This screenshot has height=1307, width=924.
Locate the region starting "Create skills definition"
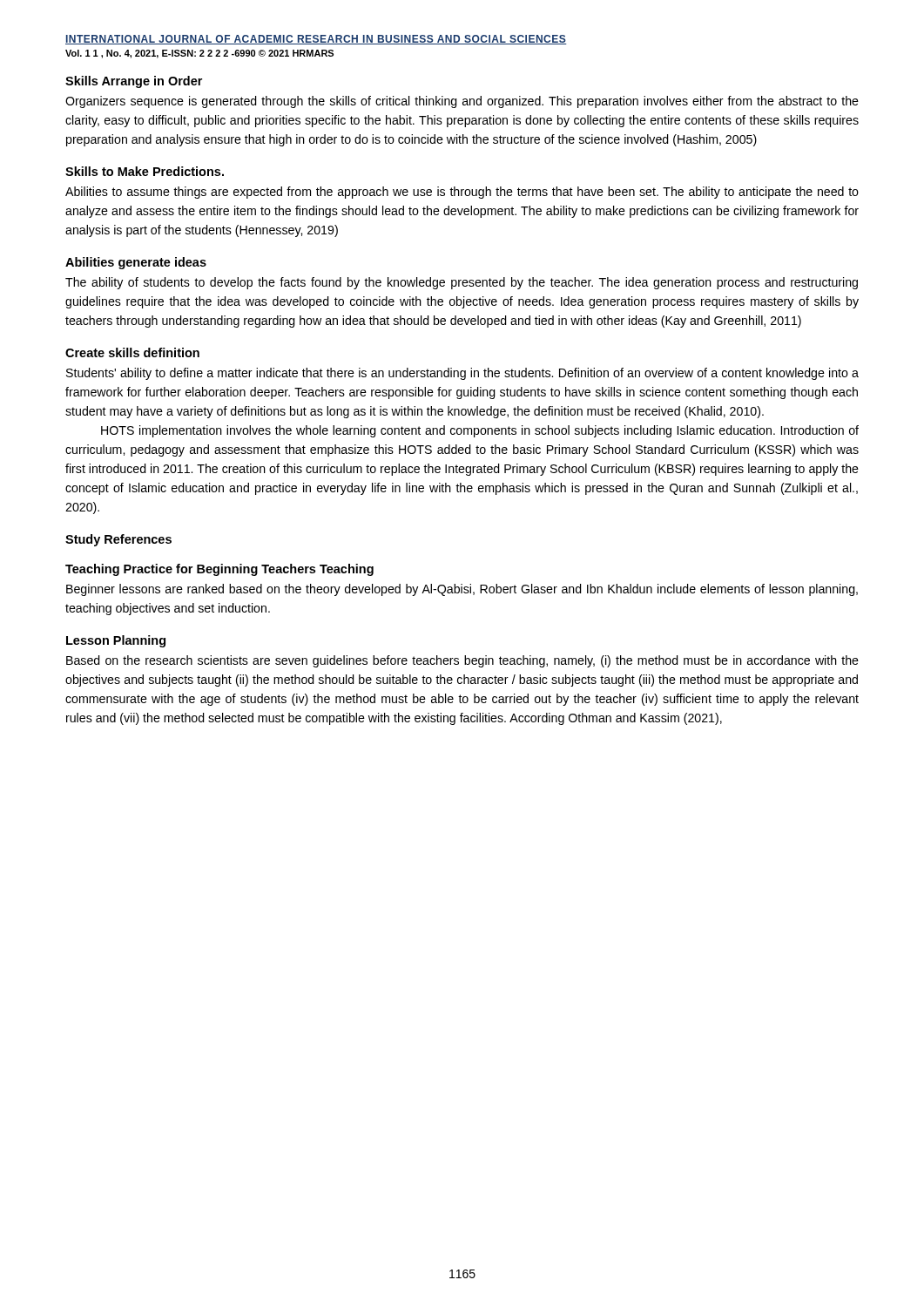pos(132,352)
